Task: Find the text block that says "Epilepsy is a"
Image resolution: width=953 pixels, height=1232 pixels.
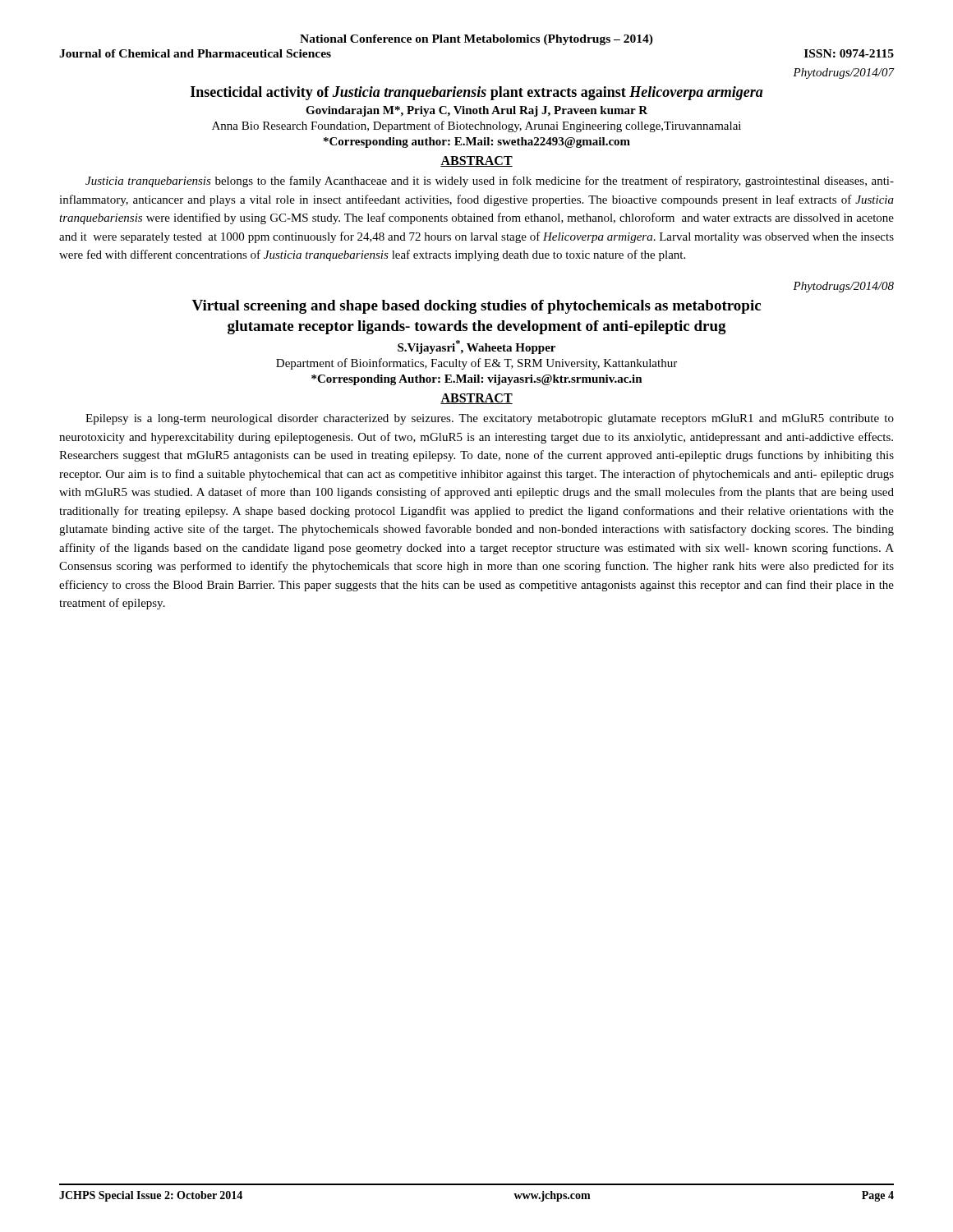Action: point(476,511)
